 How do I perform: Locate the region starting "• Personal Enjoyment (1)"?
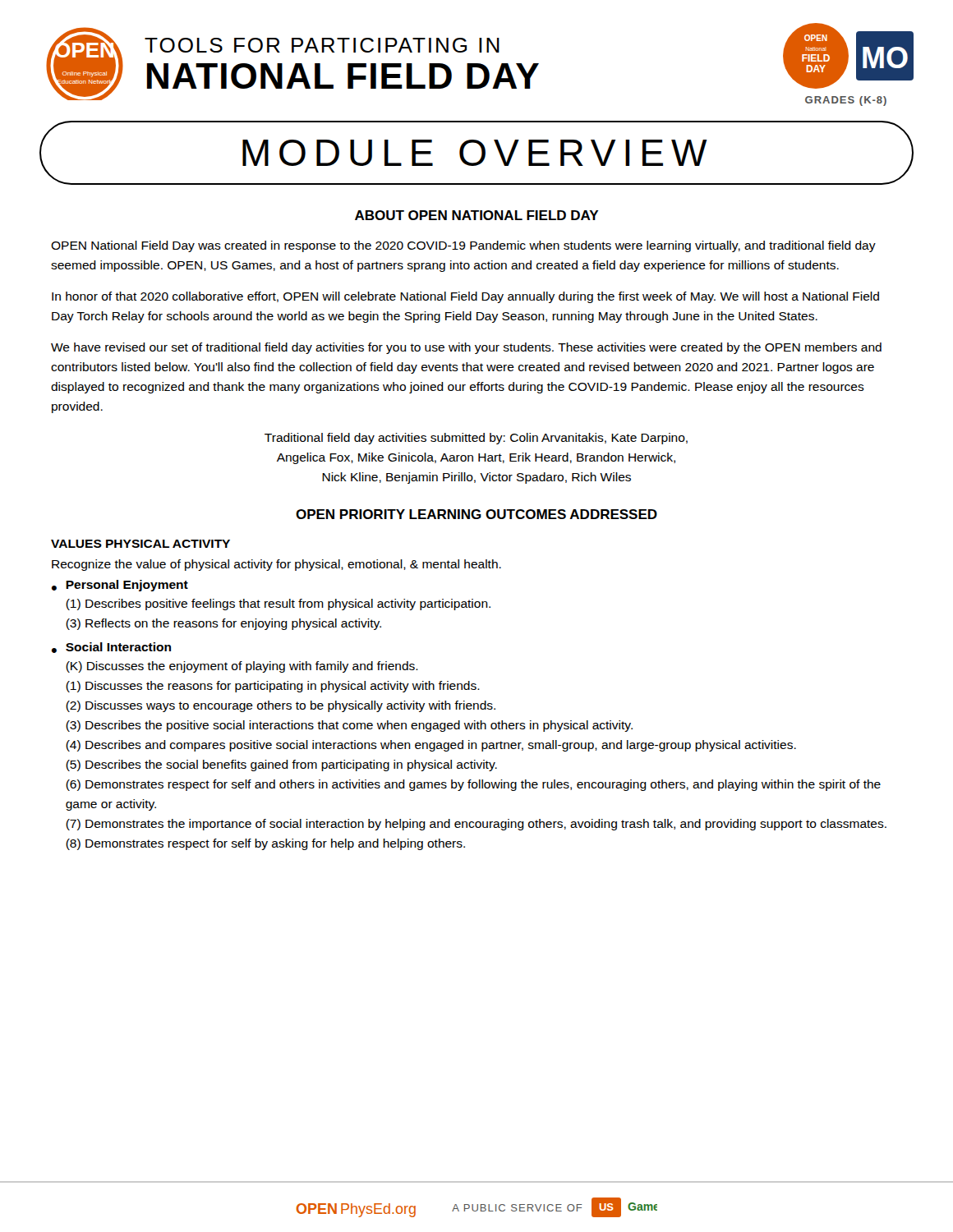click(x=476, y=606)
